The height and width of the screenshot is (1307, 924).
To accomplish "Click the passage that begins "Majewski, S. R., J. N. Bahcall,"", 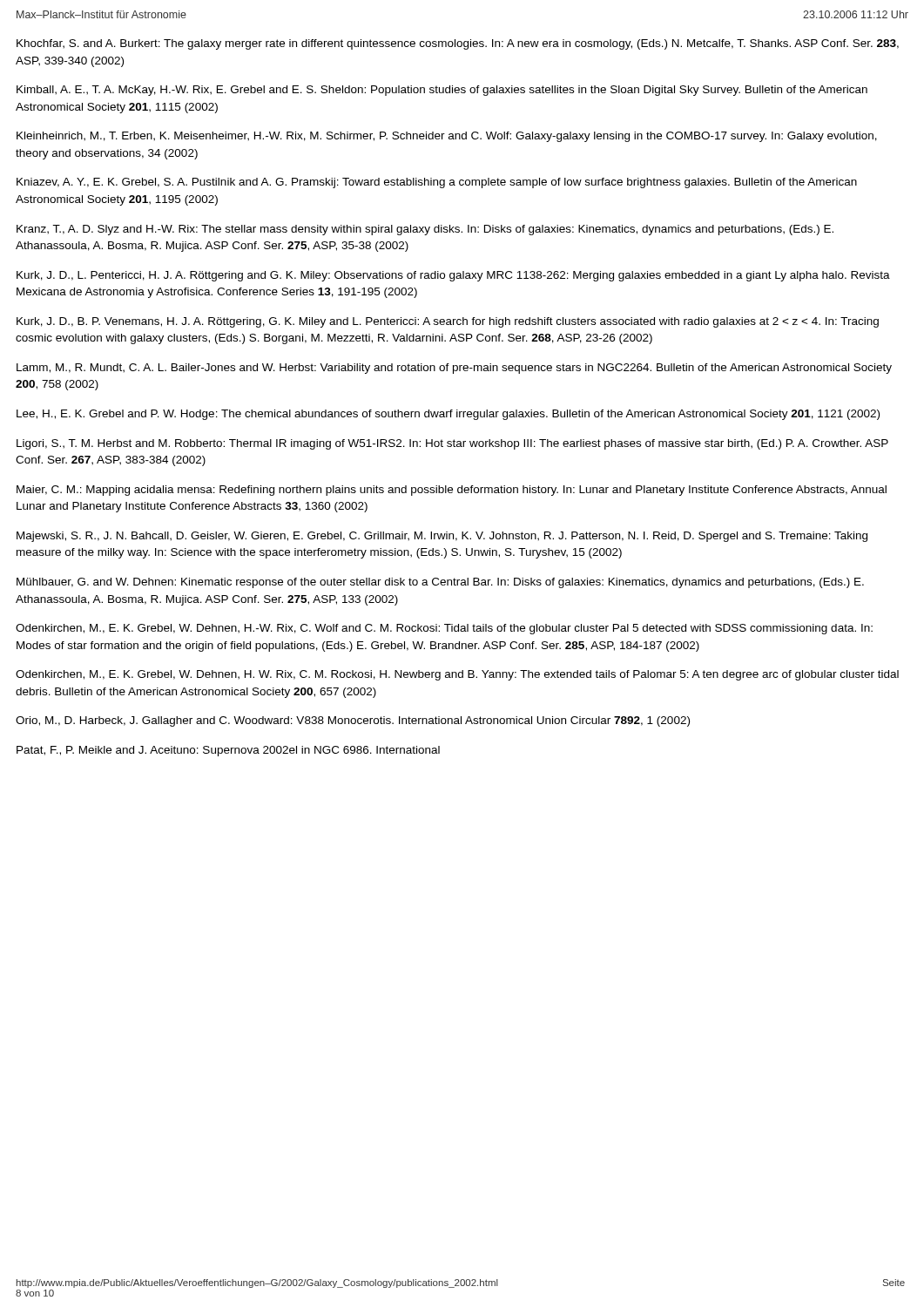I will pyautogui.click(x=442, y=544).
